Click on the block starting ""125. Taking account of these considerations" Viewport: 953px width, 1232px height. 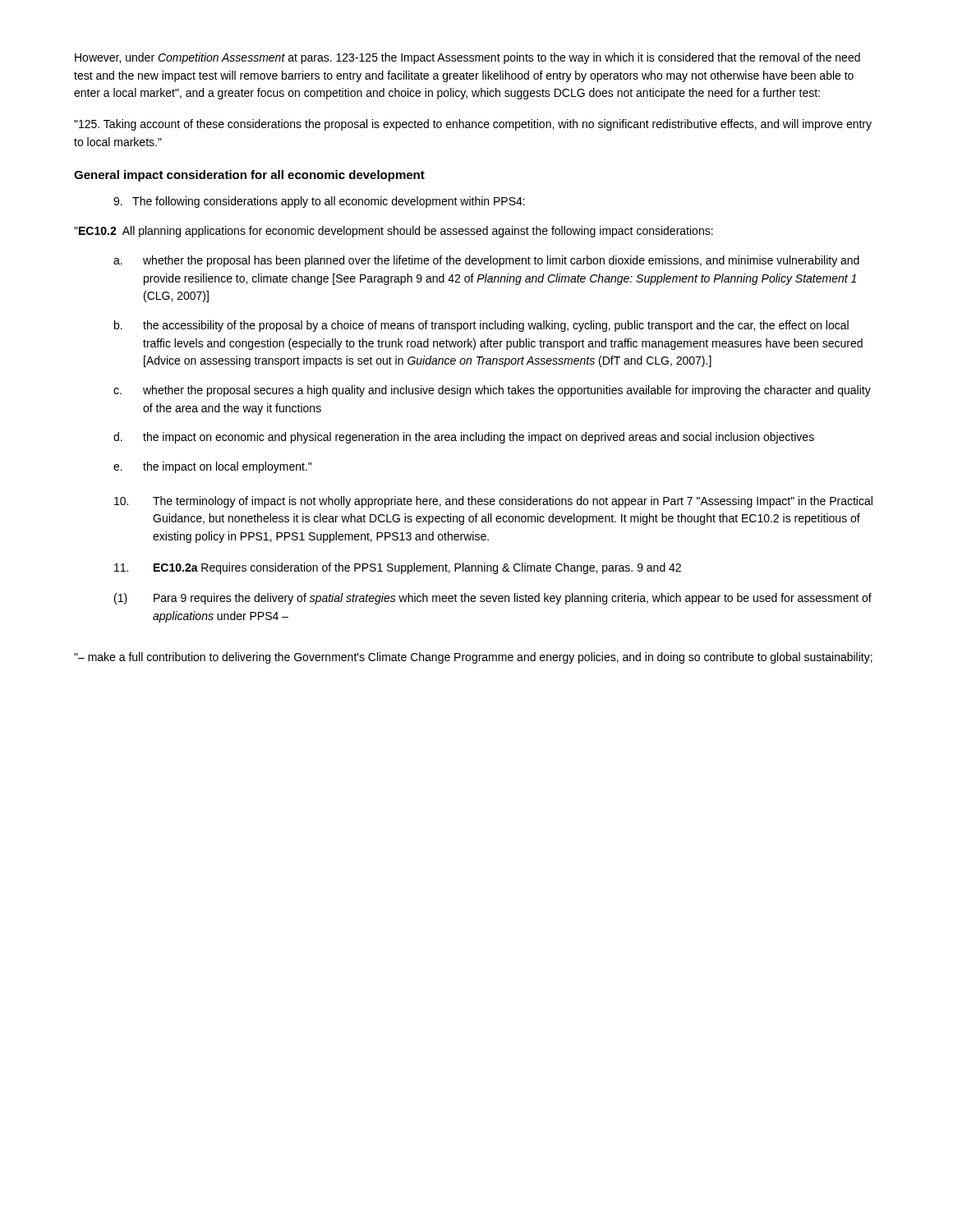pyautogui.click(x=473, y=133)
